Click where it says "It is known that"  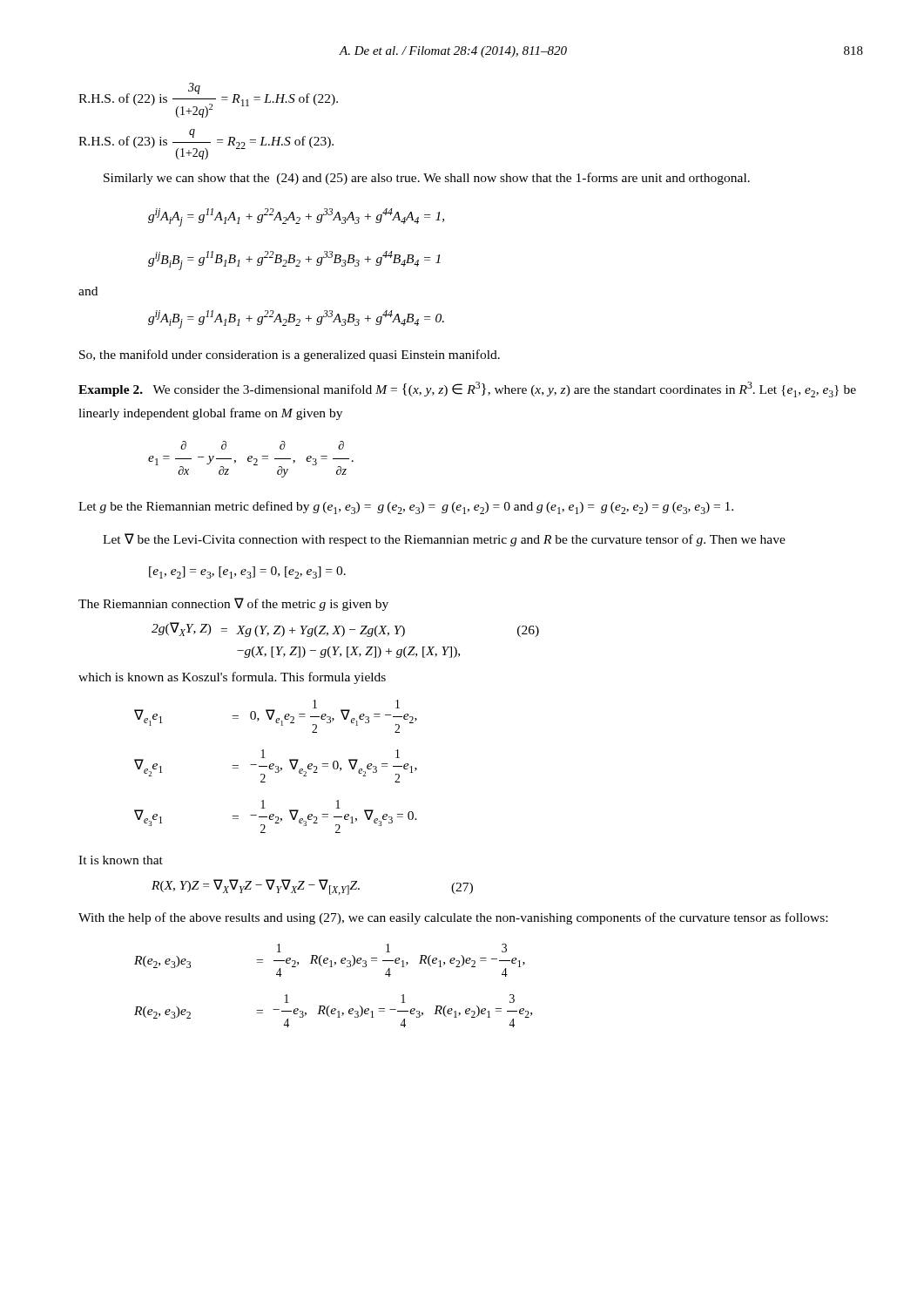121,860
